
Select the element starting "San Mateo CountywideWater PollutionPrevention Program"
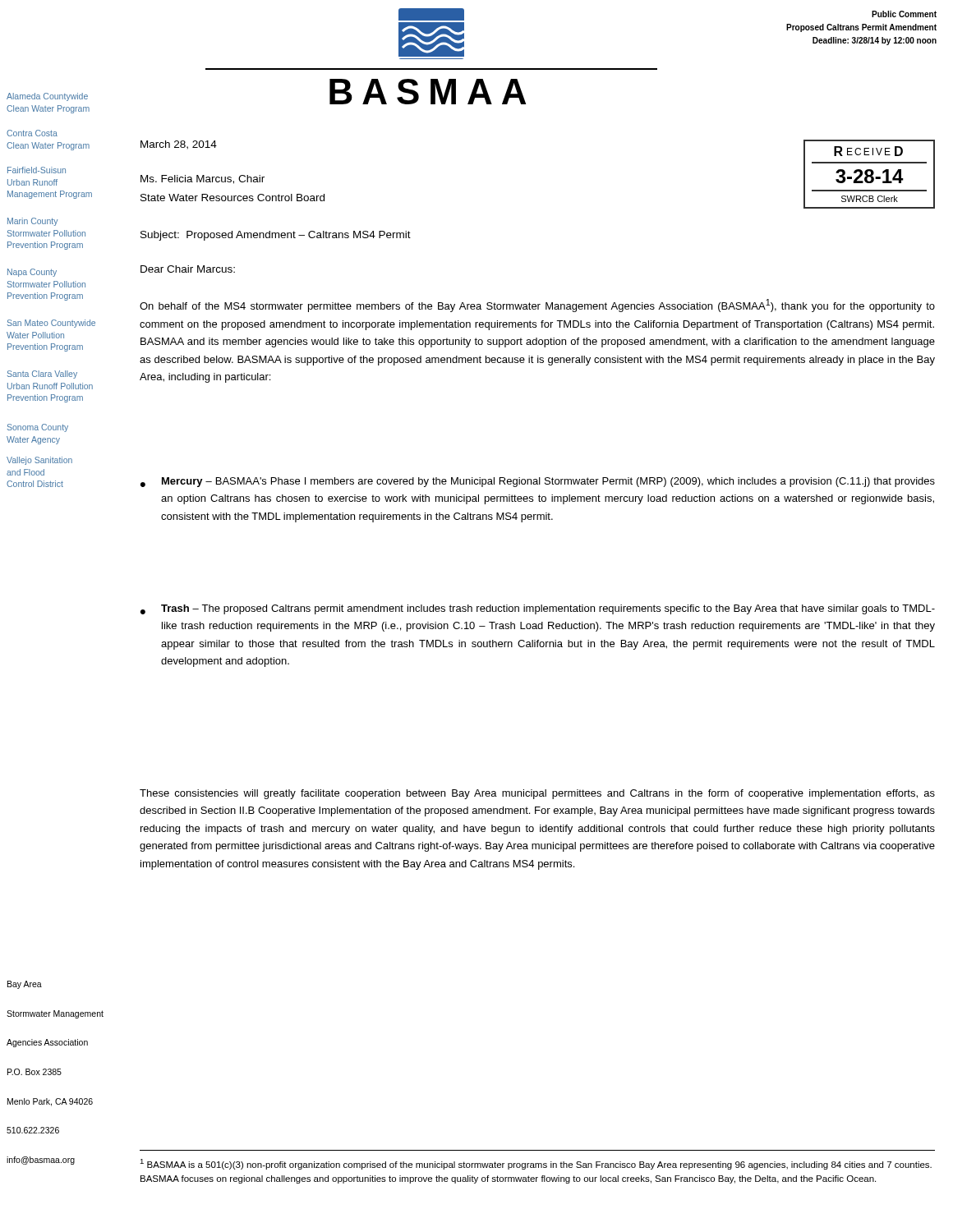[x=51, y=335]
